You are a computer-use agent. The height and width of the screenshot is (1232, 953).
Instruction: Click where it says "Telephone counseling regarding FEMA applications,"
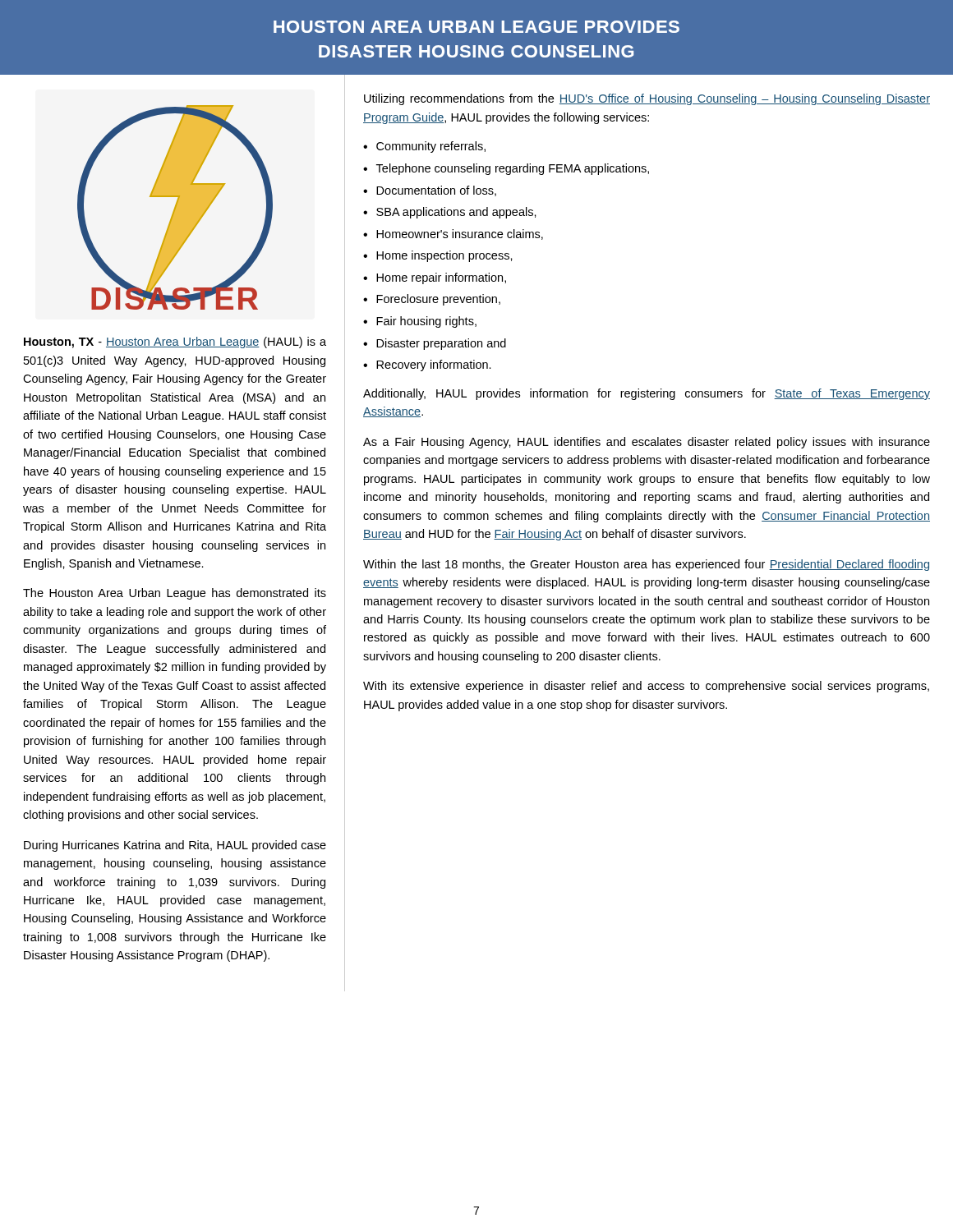pyautogui.click(x=513, y=168)
